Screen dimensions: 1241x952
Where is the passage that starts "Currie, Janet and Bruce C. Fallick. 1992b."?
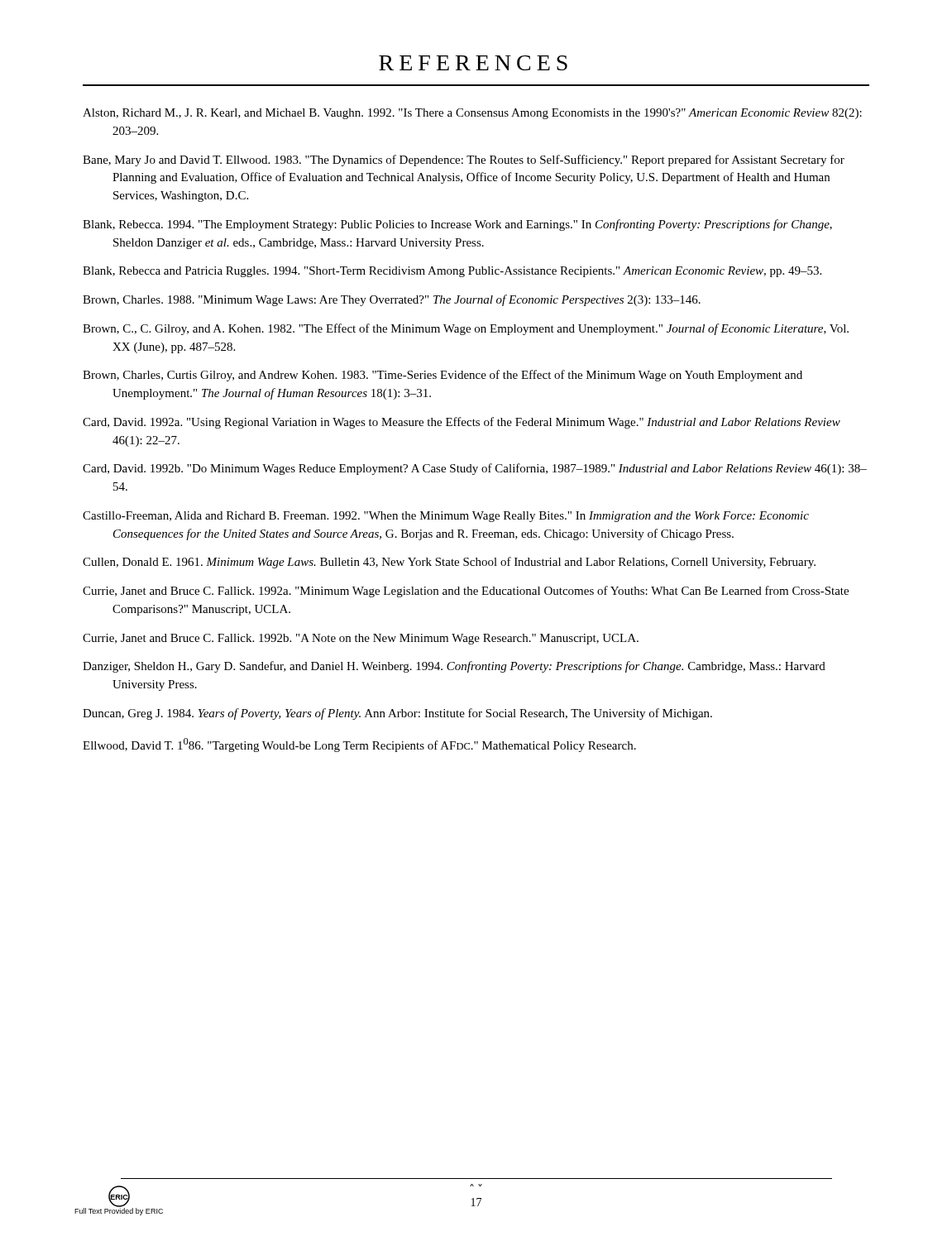(361, 637)
